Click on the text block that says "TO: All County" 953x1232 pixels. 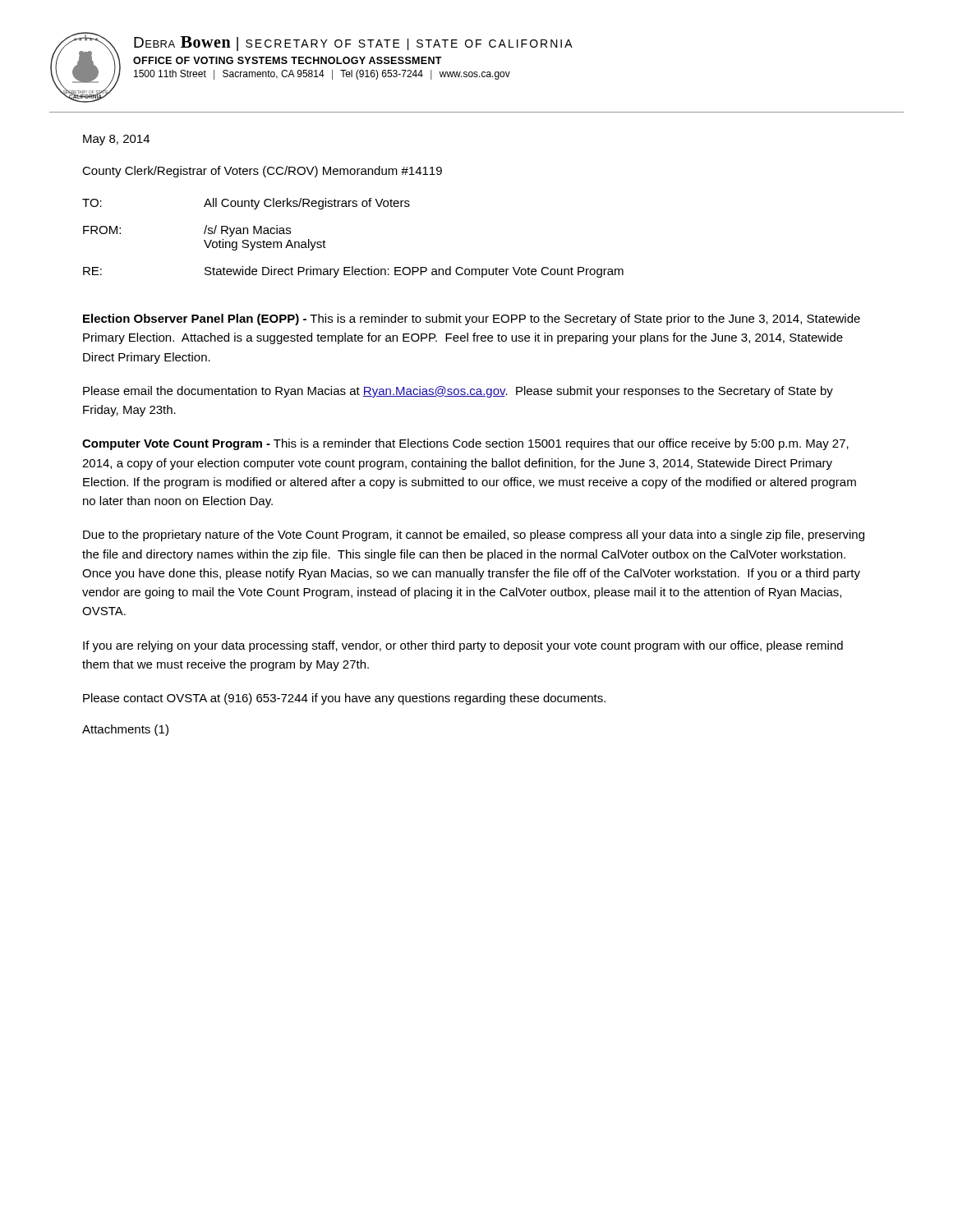pyautogui.click(x=246, y=204)
